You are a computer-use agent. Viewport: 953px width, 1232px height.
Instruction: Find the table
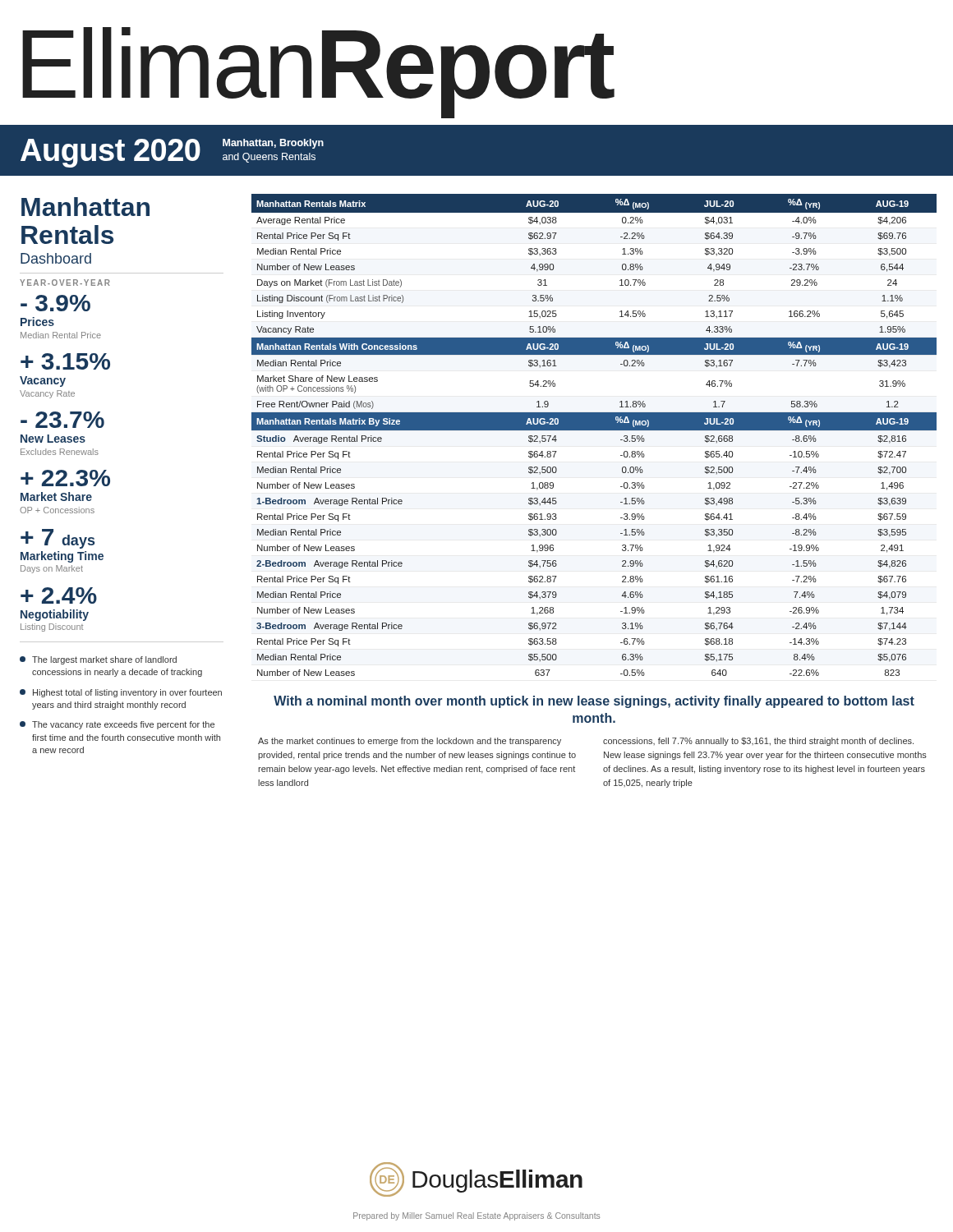coord(594,437)
